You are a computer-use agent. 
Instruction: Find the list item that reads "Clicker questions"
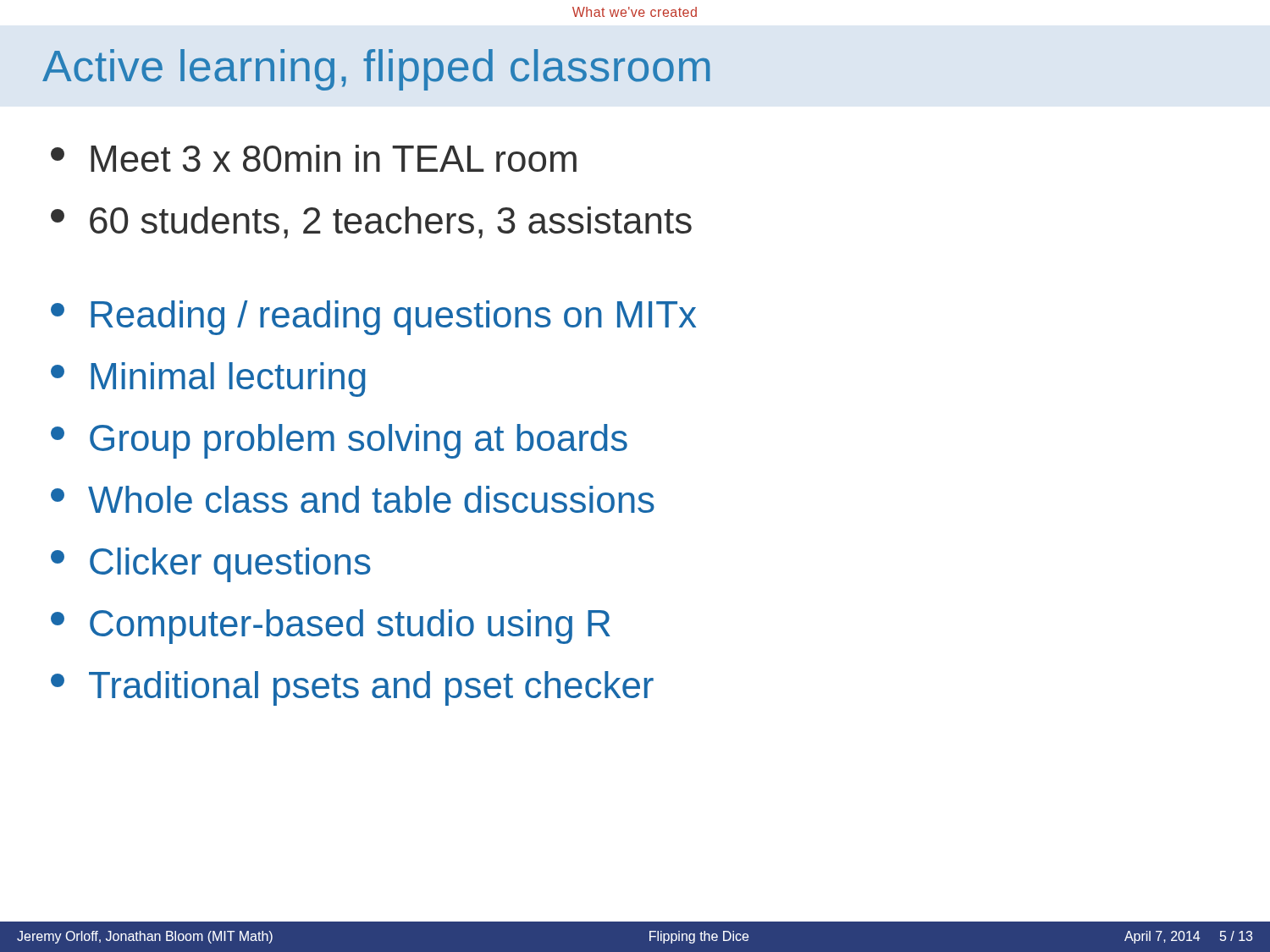211,561
